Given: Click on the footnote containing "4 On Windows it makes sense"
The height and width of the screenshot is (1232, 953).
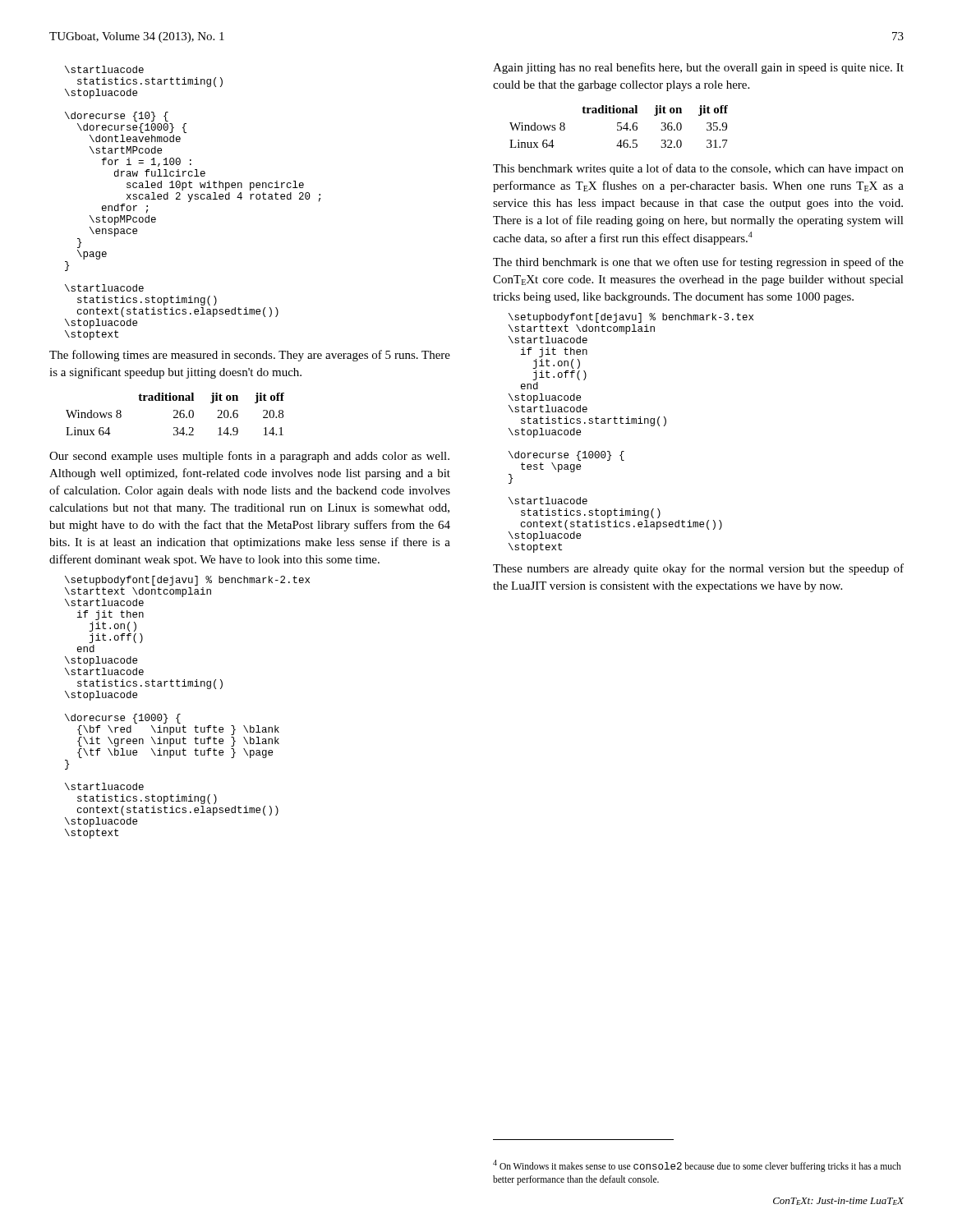Looking at the screenshot, I should click(697, 1171).
